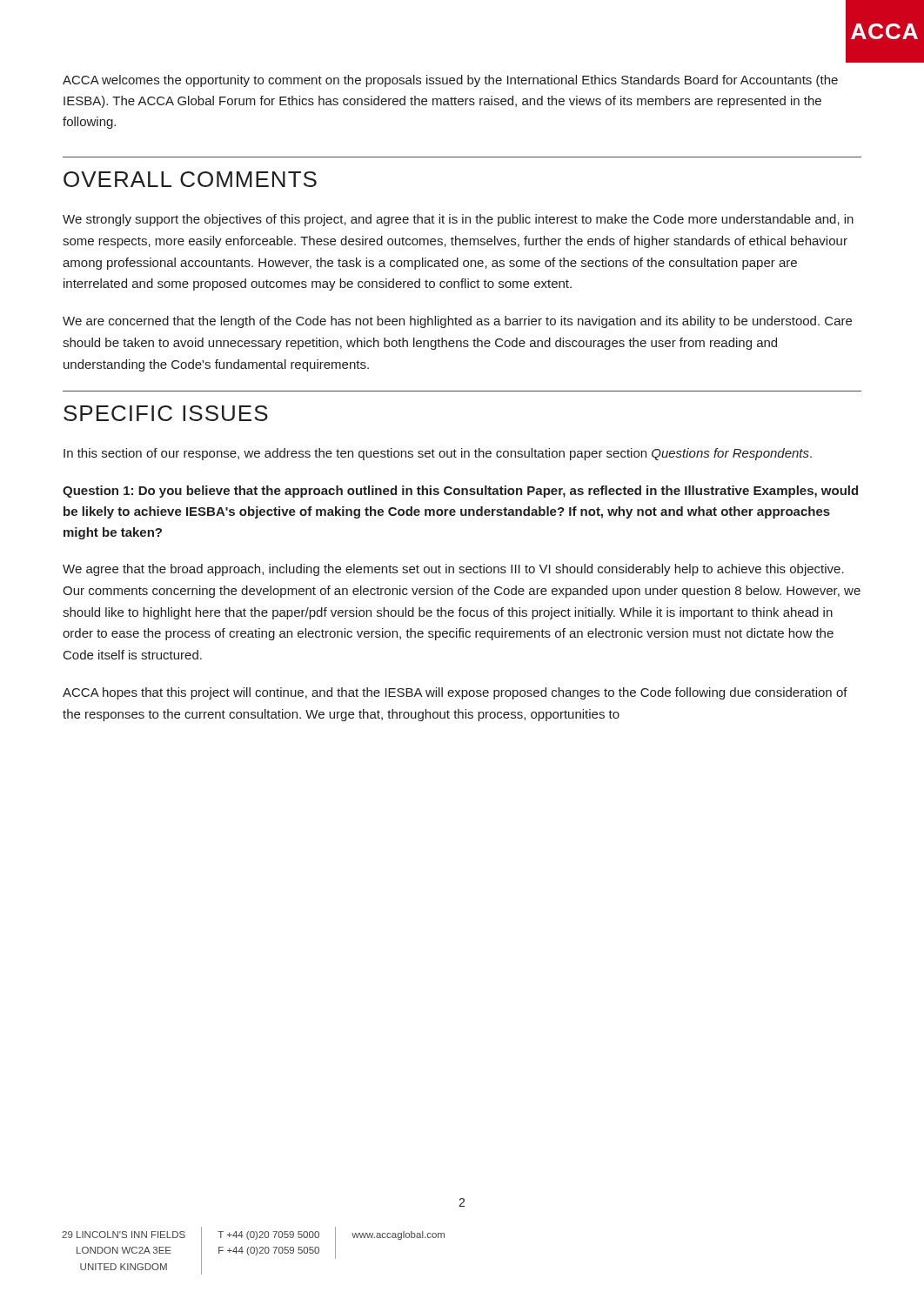This screenshot has height=1305, width=924.
Task: Find the block on this page that starts "We are concerned"
Action: 458,342
